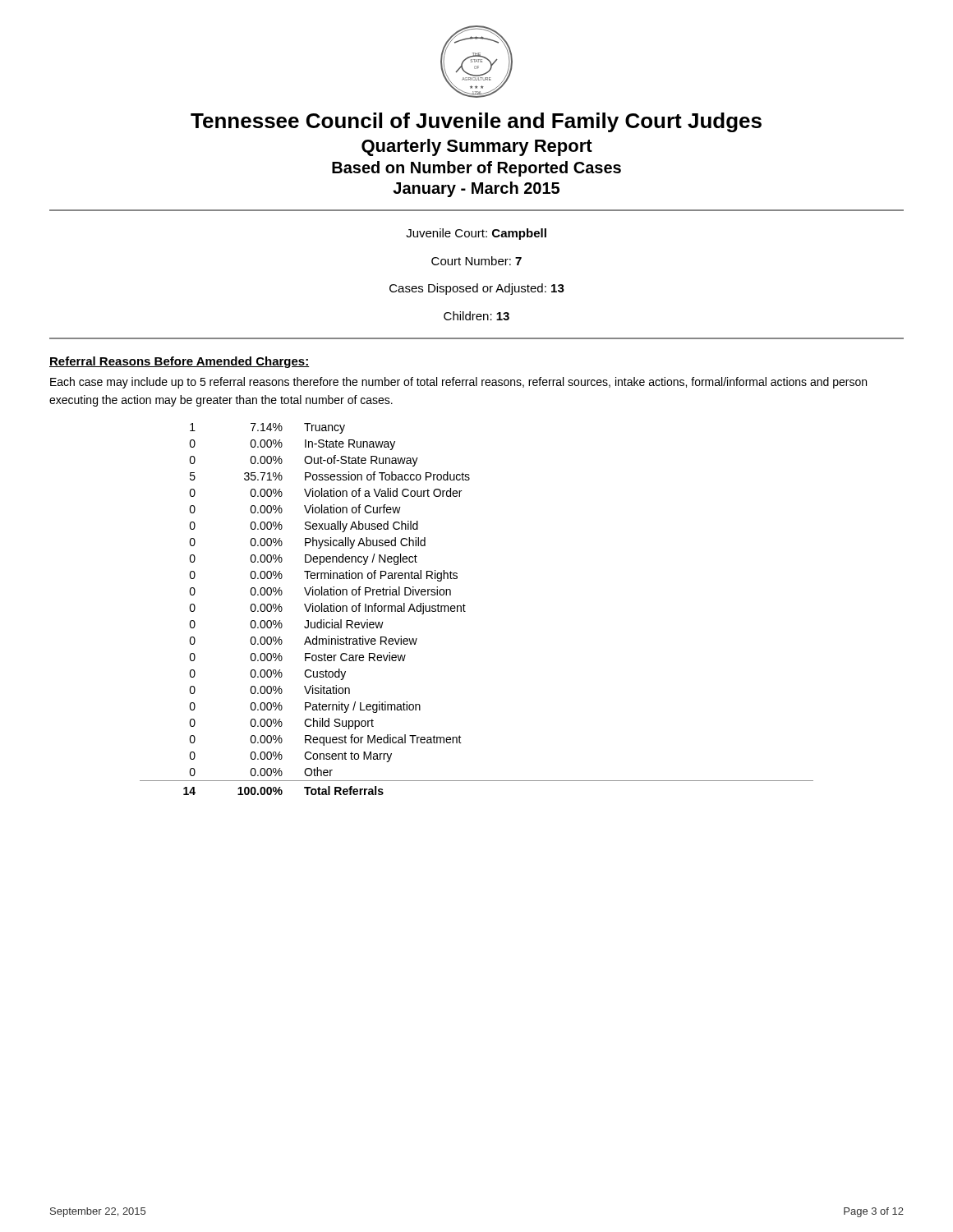The width and height of the screenshot is (953, 1232).
Task: Point to the passage starting "Each case may"
Action: (458, 391)
